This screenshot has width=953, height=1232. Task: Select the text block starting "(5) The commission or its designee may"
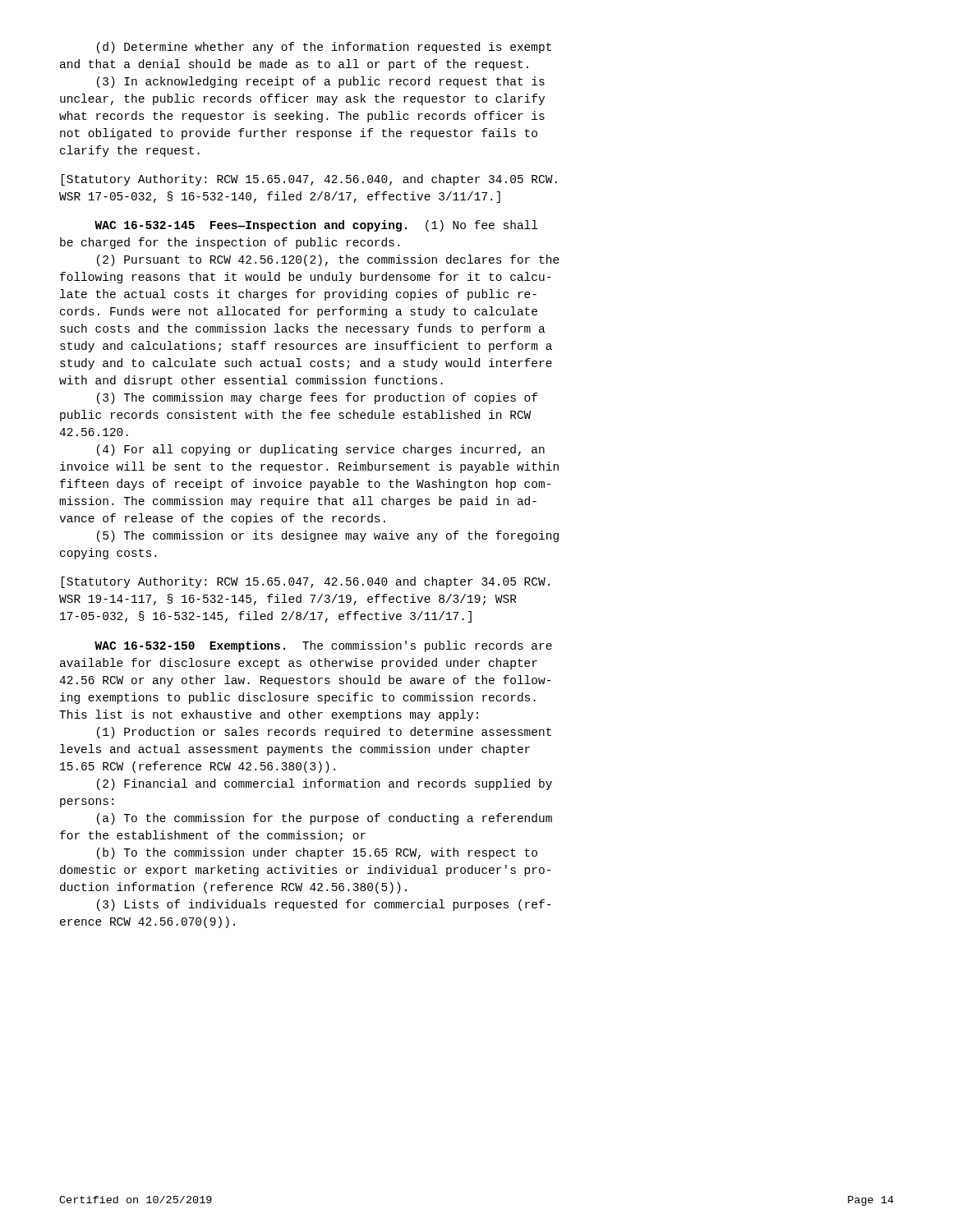[x=476, y=546]
